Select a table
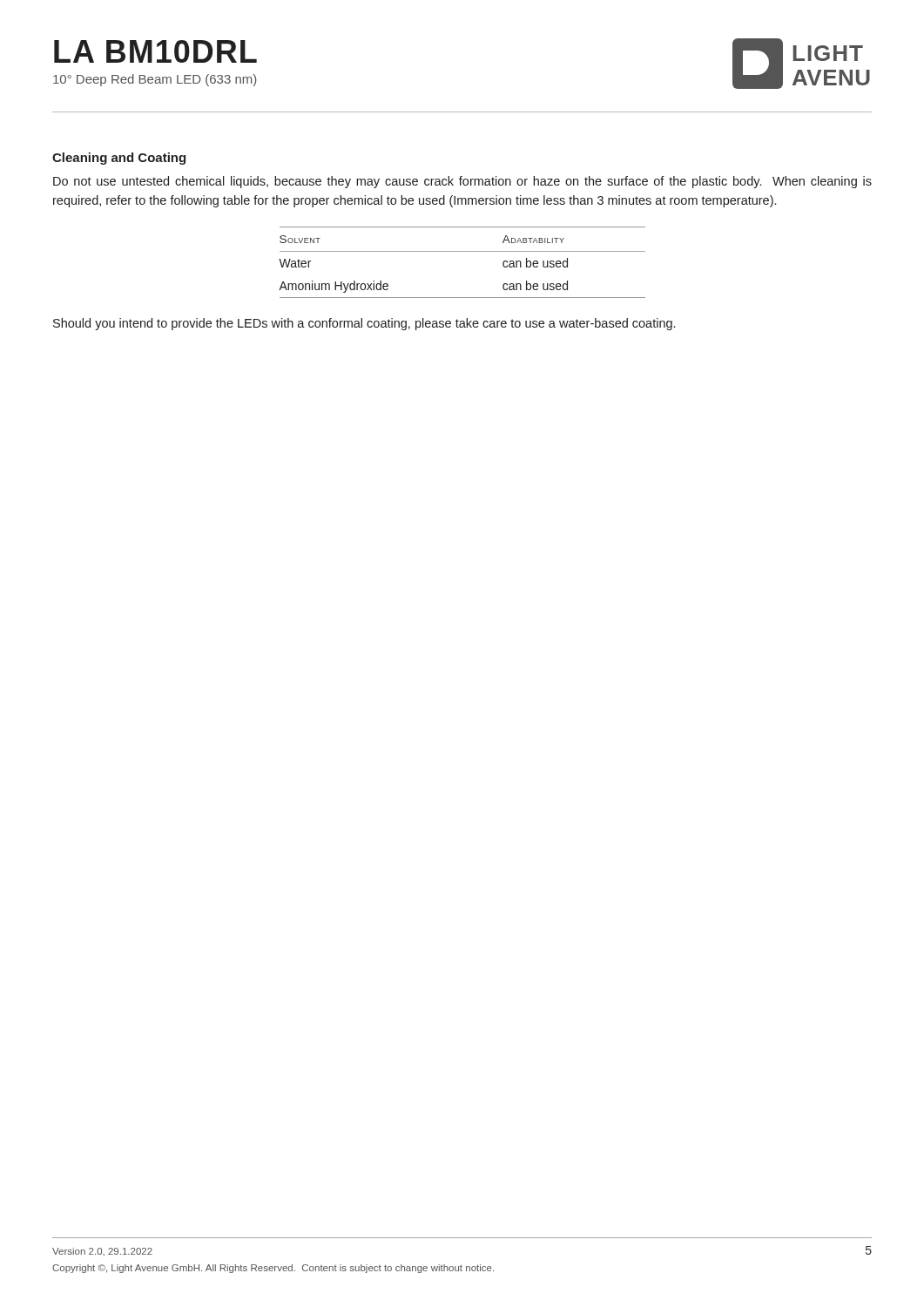The height and width of the screenshot is (1307, 924). point(462,262)
